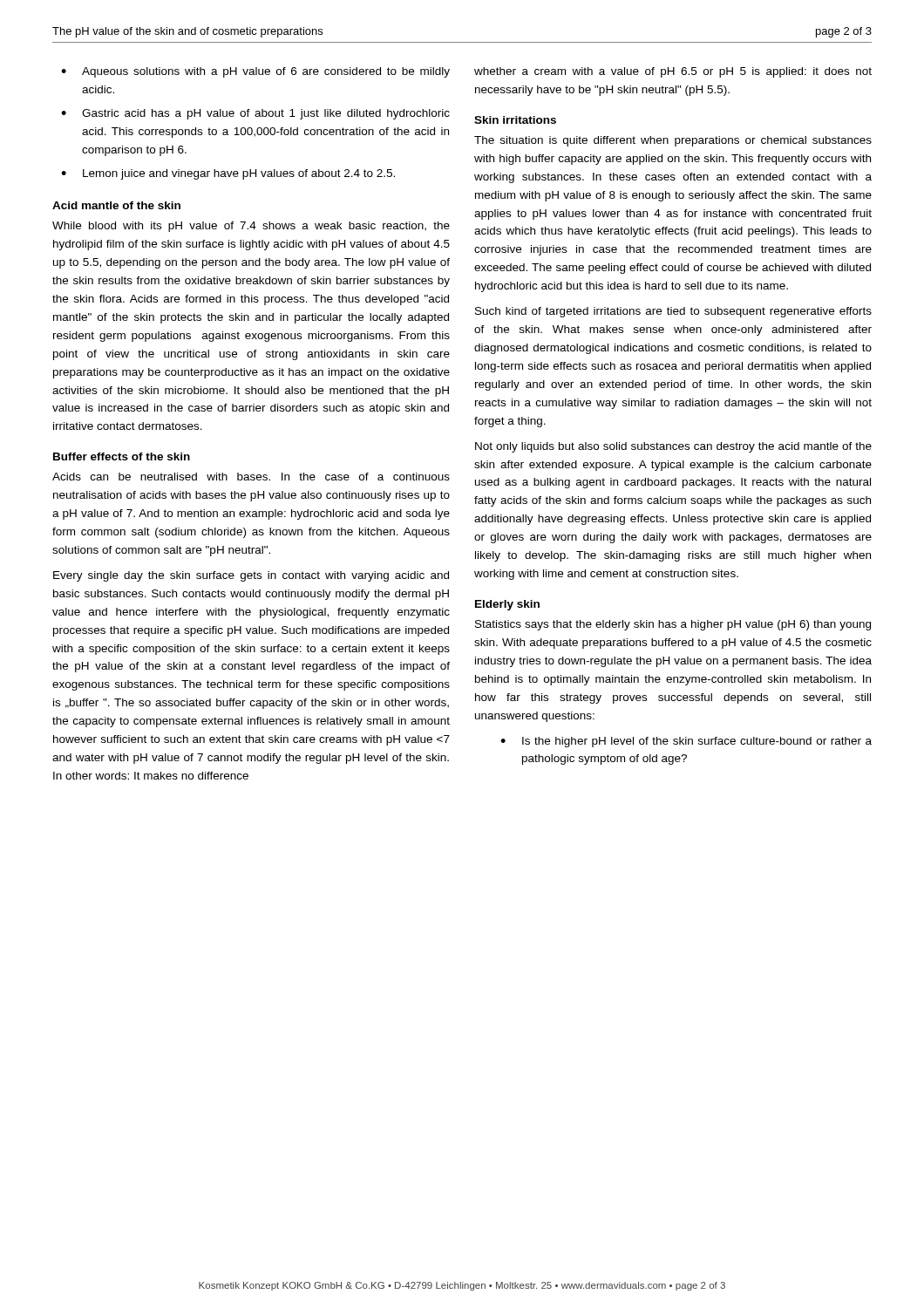924x1308 pixels.
Task: Click on the list item with the text "• Lemon juice"
Action: (255, 174)
